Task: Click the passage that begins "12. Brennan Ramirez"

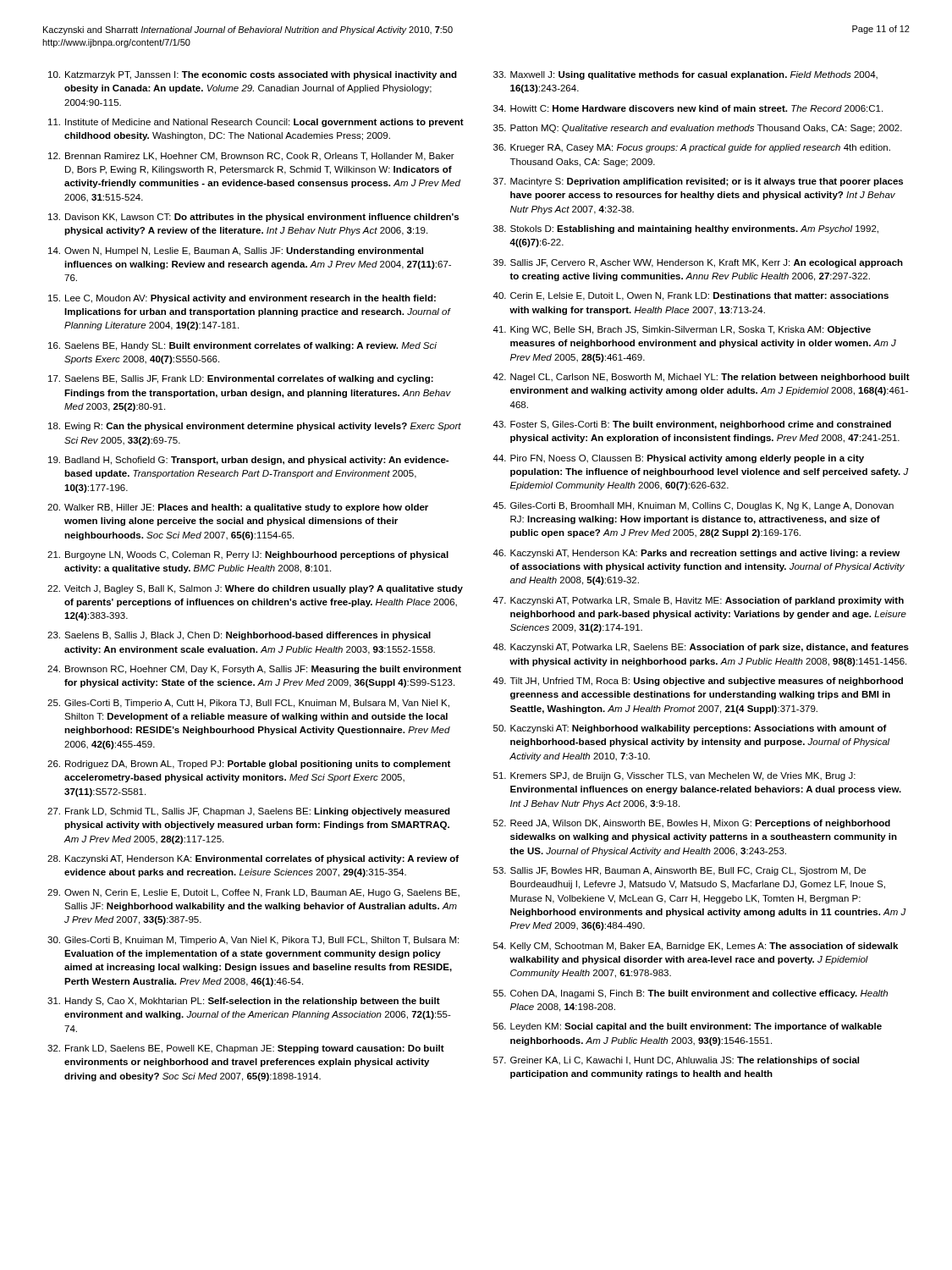Action: [253, 176]
